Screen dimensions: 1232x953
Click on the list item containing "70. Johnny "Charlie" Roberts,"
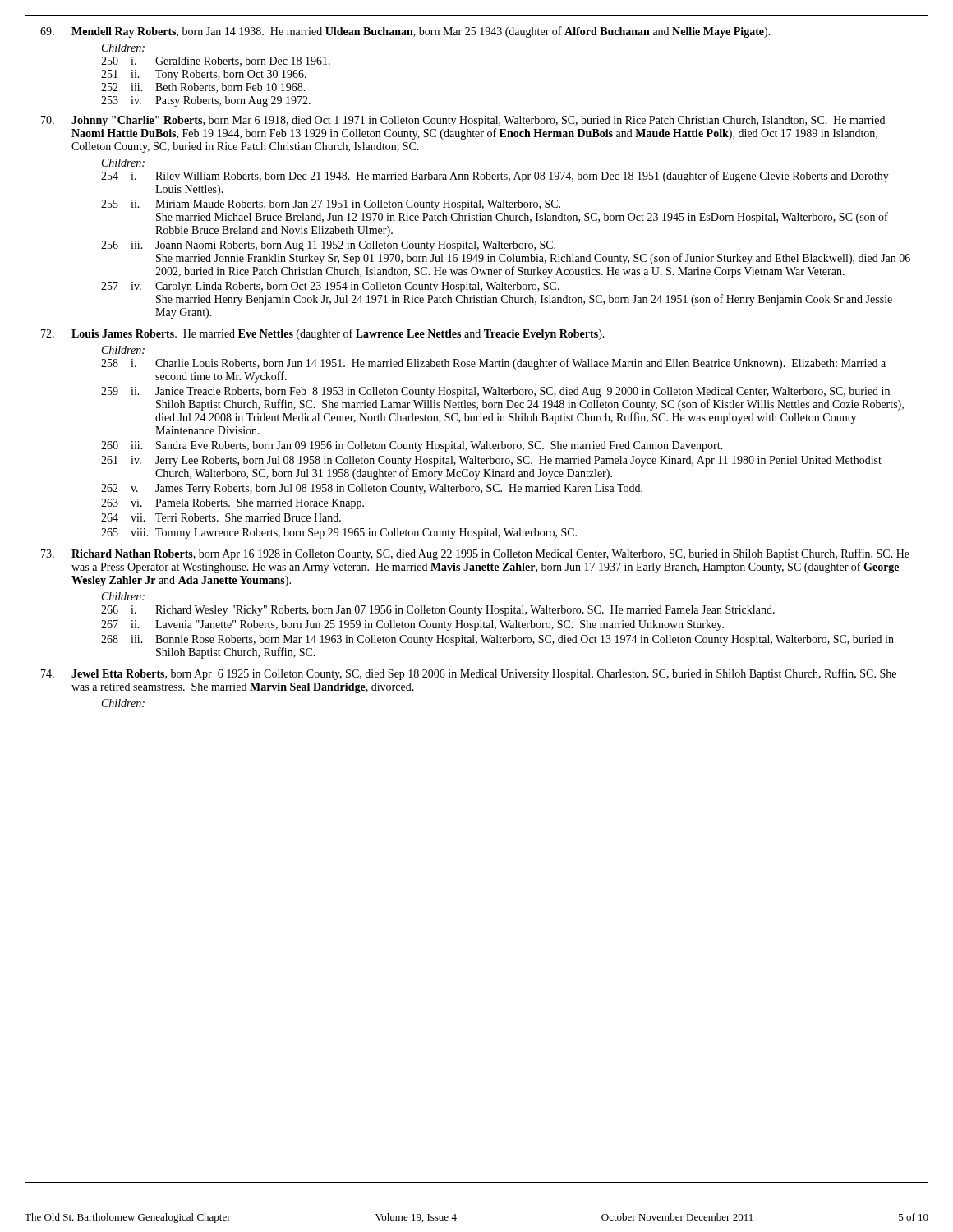[x=476, y=218]
